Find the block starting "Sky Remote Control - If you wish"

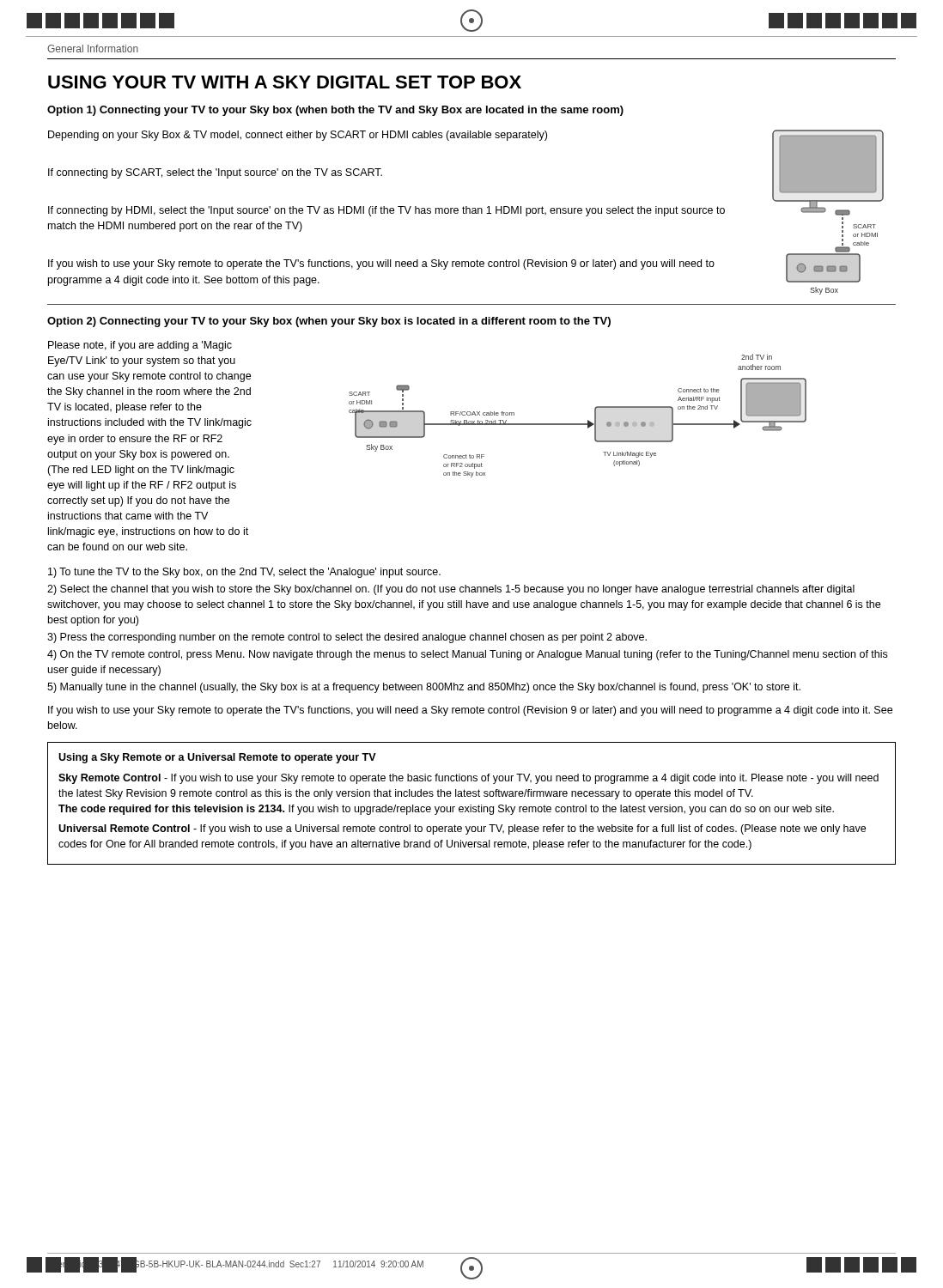point(469,793)
